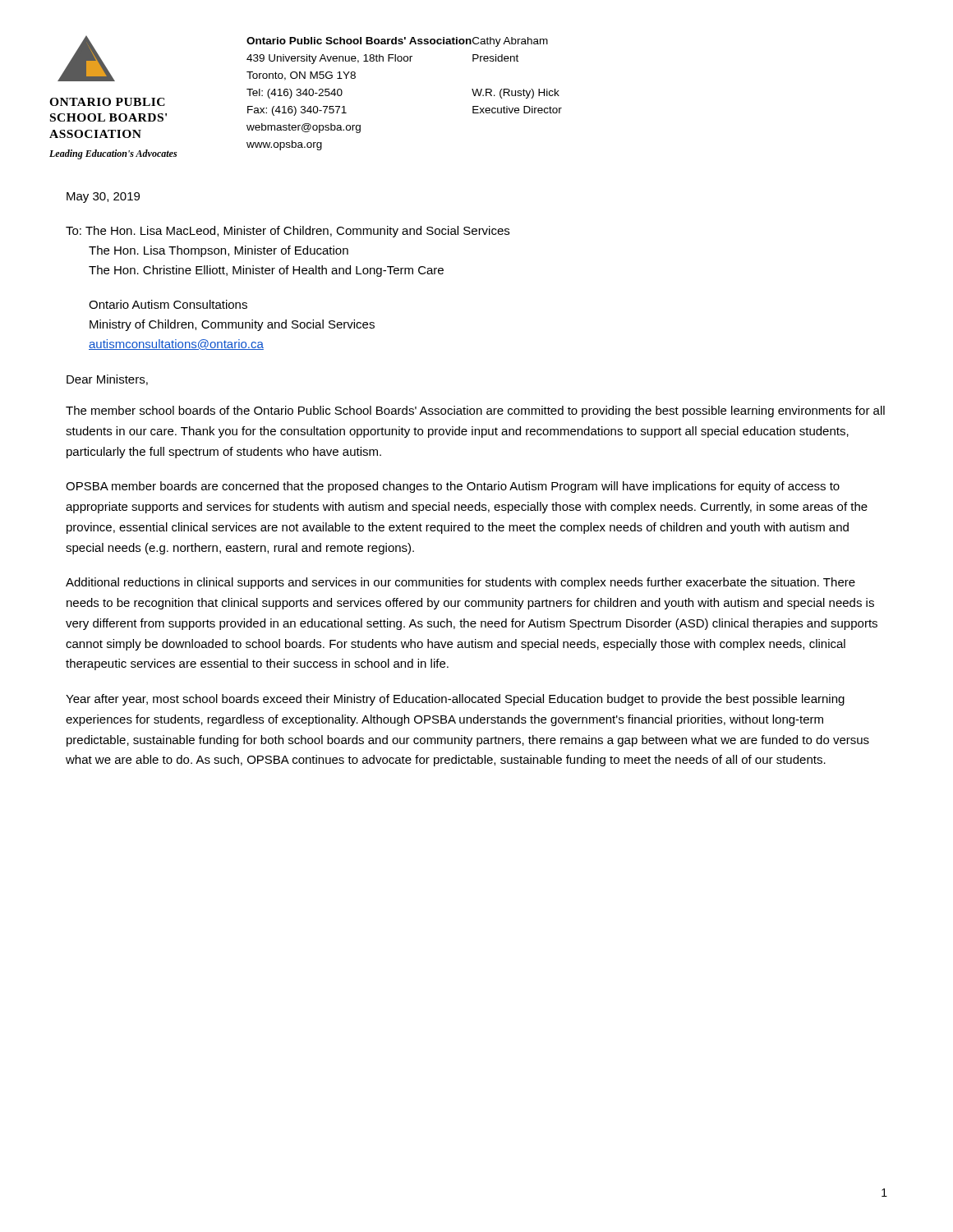Locate the element starting "To: The Hon. Lisa"
This screenshot has height=1232, width=953.
click(288, 250)
